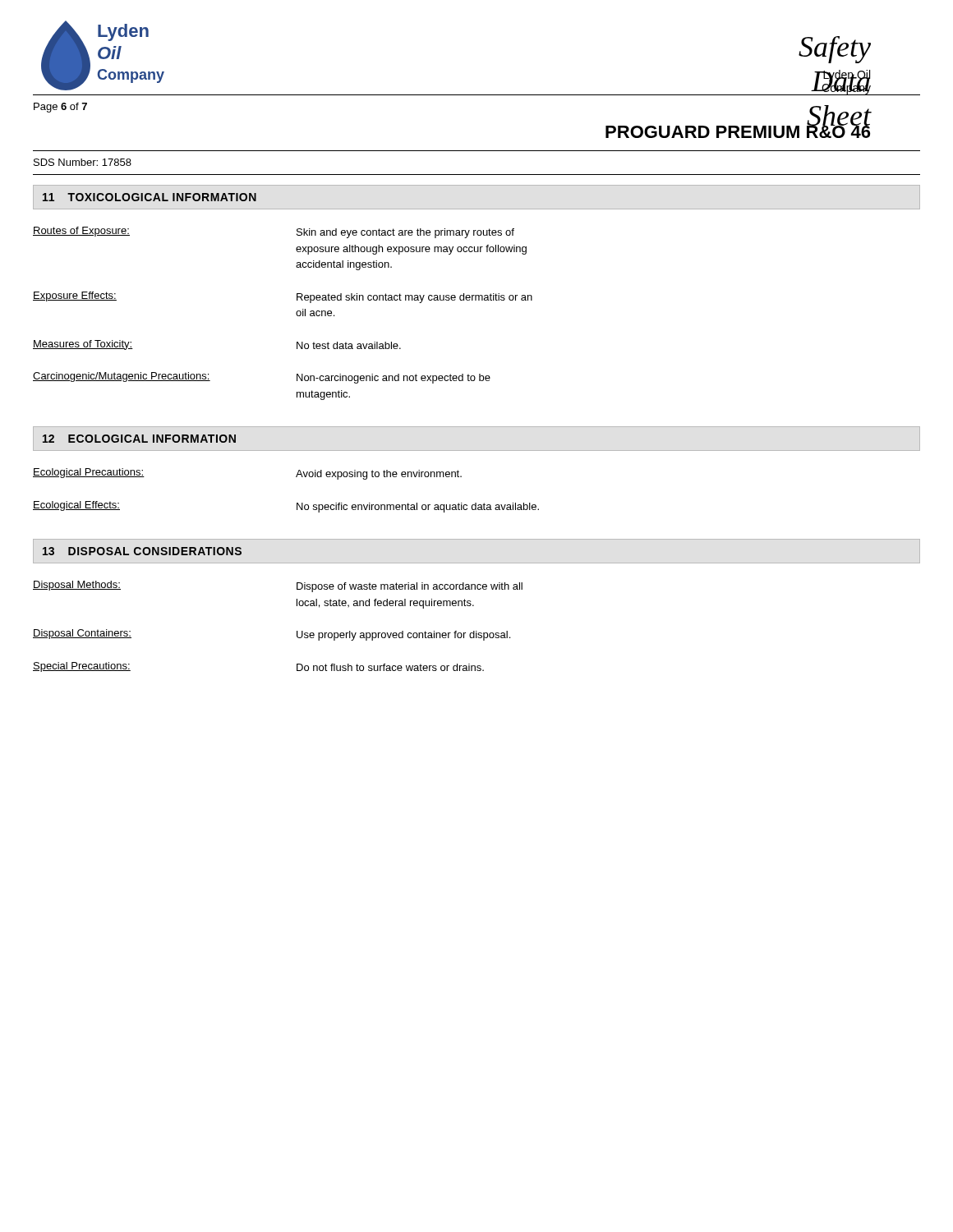This screenshot has width=953, height=1232.
Task: Find "Carcinogenic/Mutagenic Precautions:" on this page
Action: pyautogui.click(x=121, y=376)
